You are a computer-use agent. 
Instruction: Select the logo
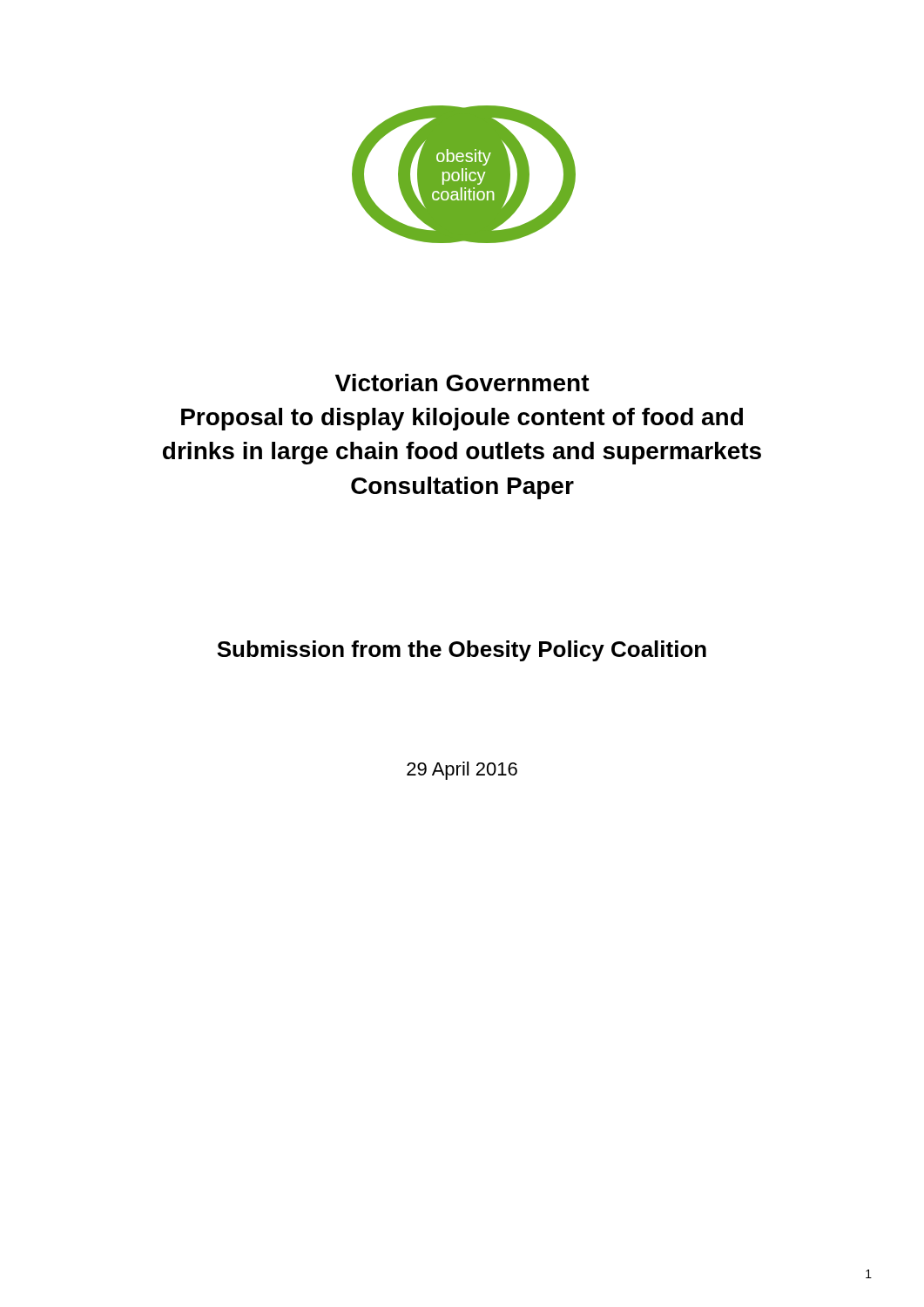462,174
